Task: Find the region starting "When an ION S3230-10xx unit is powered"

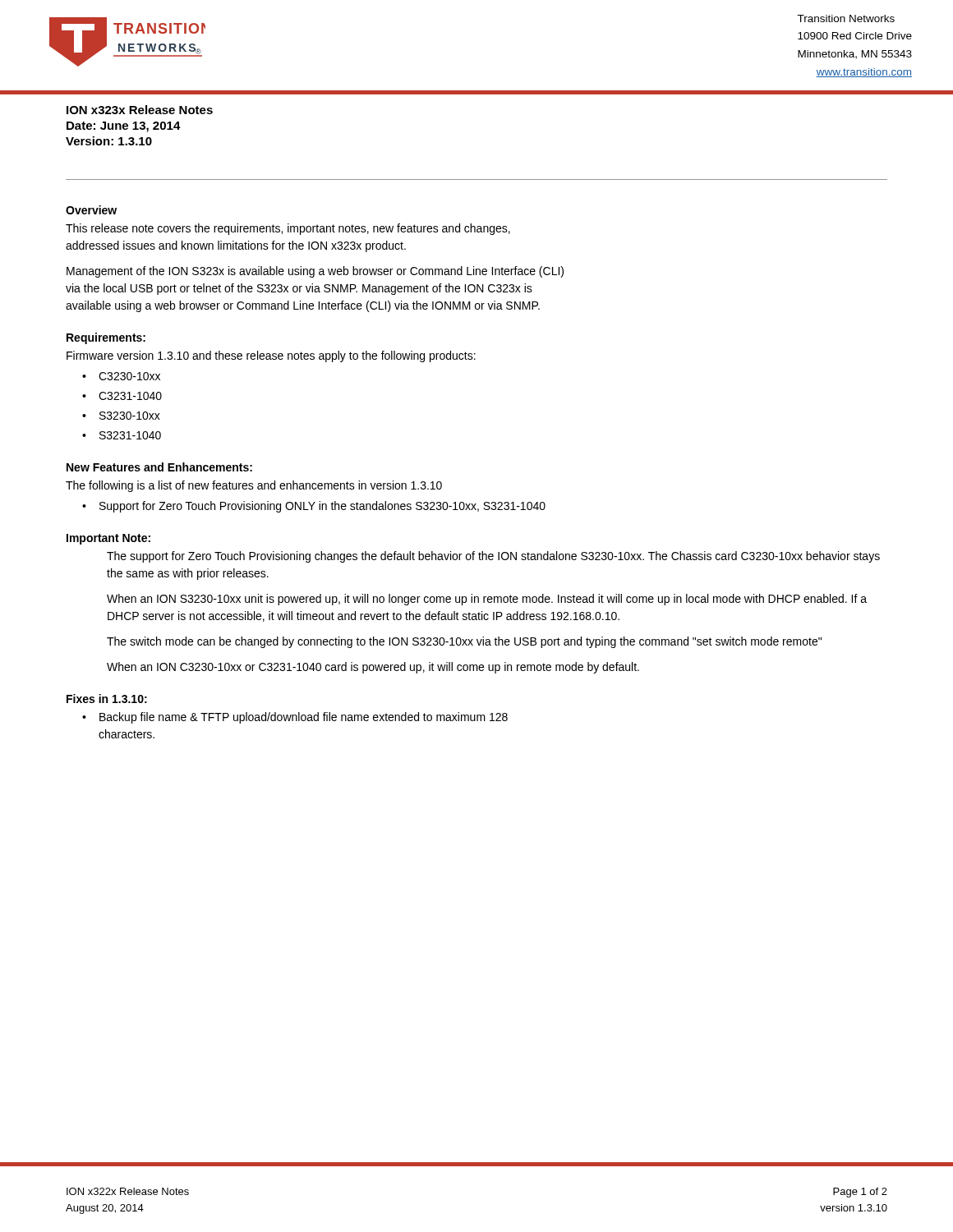Action: coord(487,607)
